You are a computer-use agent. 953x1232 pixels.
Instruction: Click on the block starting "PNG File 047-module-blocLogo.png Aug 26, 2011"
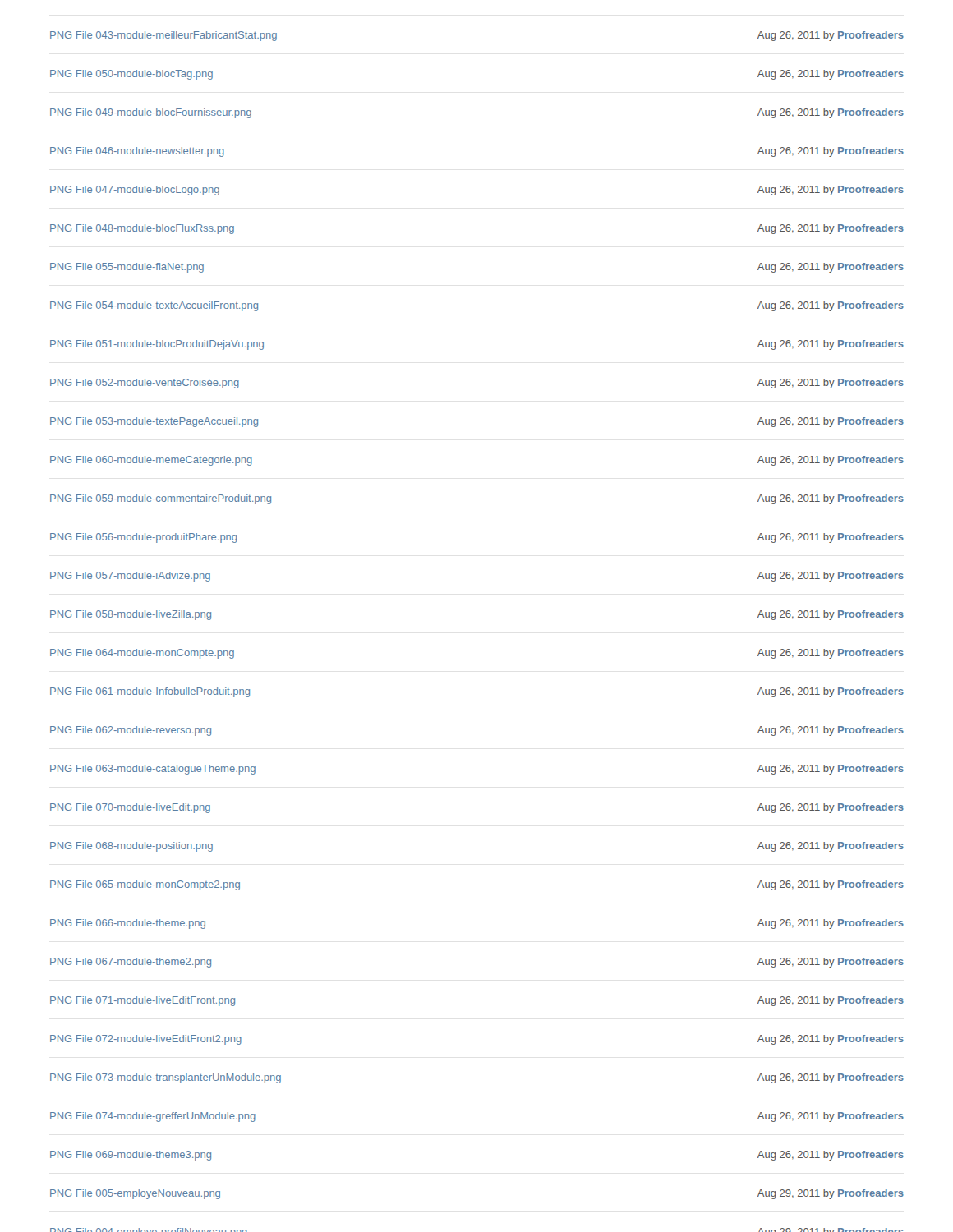point(134,190)
